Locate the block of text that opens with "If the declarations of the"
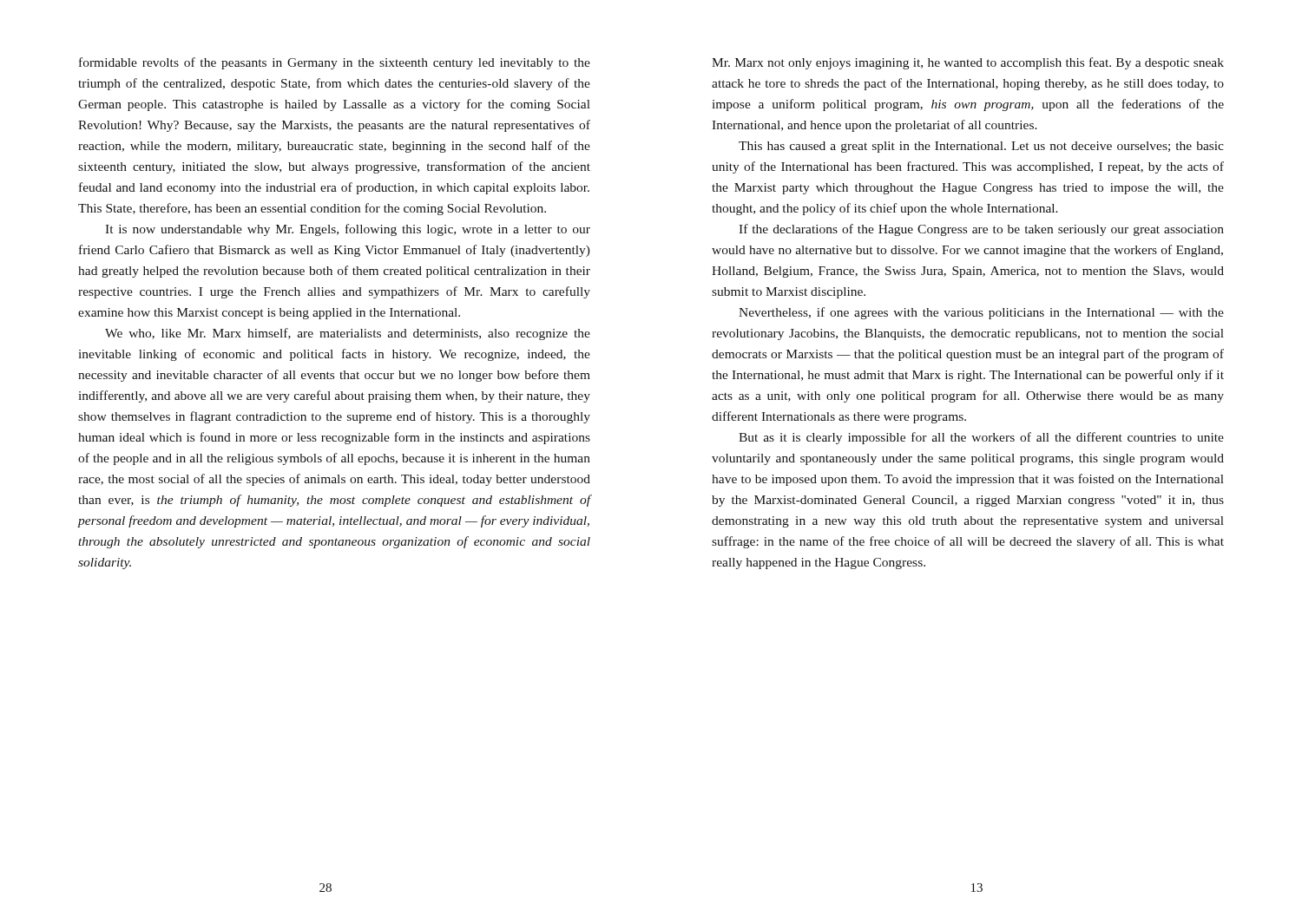The height and width of the screenshot is (924, 1302). 968,260
